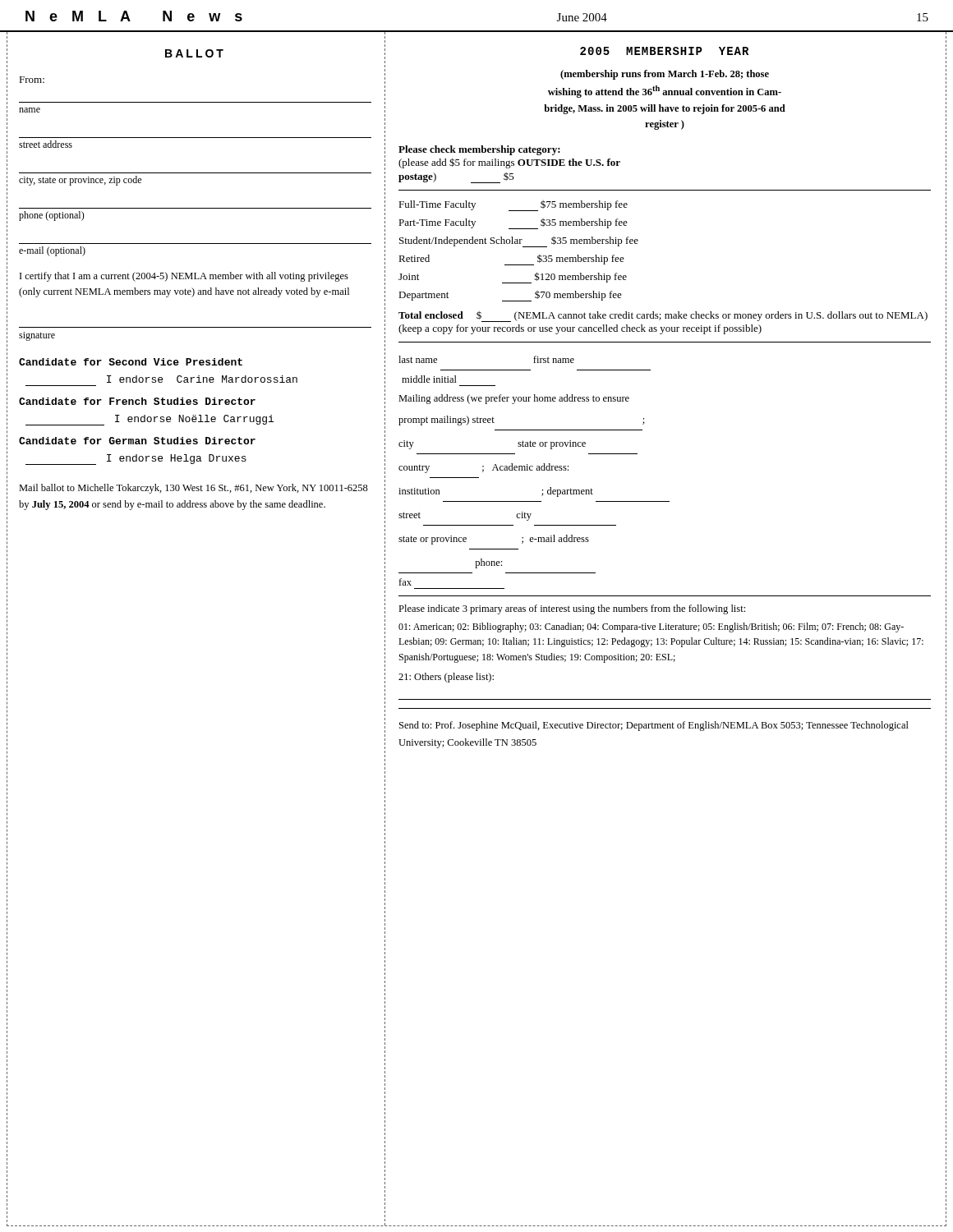The image size is (953, 1232).
Task: Click where it says "last name first name"
Action: [525, 359]
